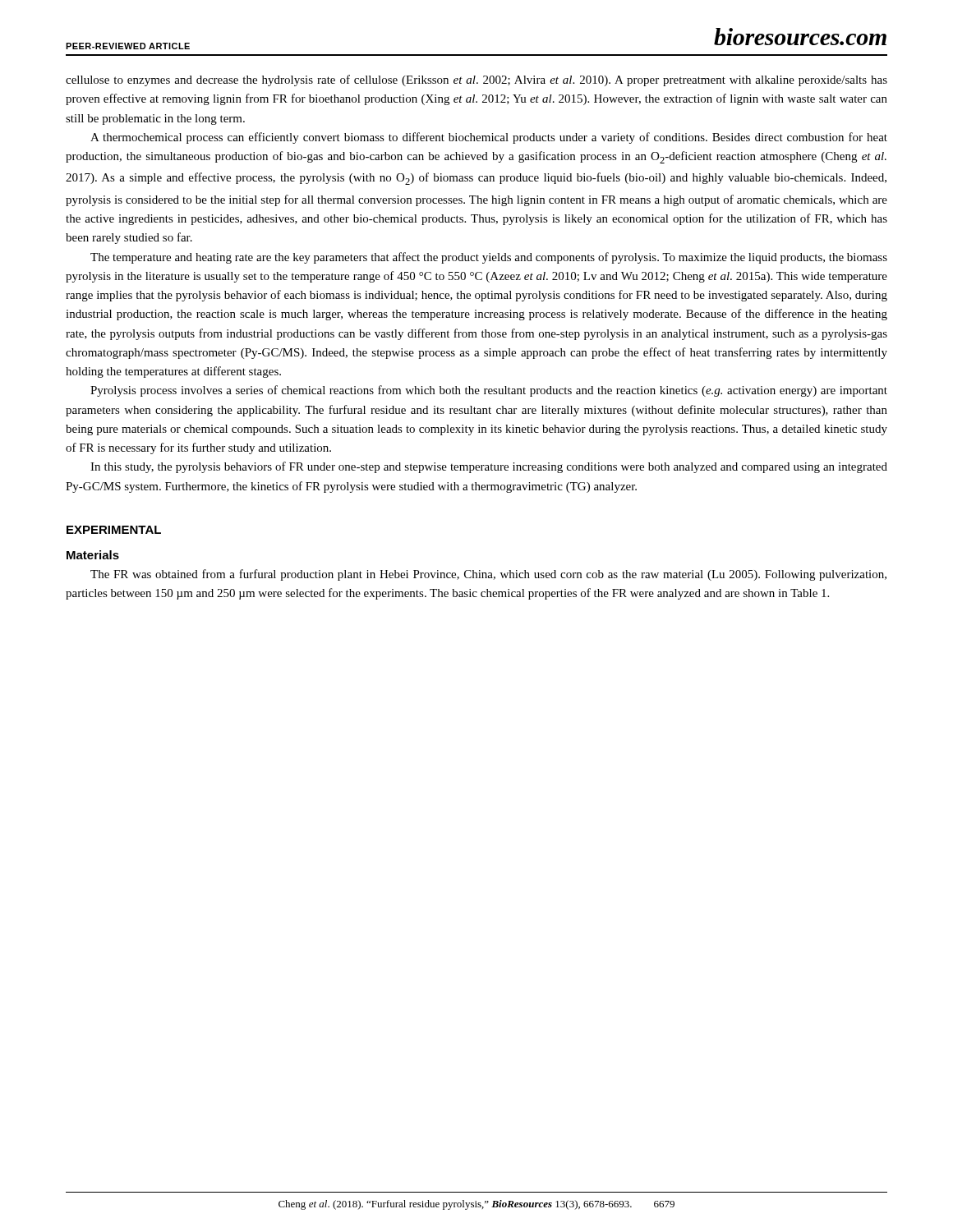953x1232 pixels.
Task: Select the passage starting "cellulose to enzymes and decrease the hydrolysis rate"
Action: [476, 99]
